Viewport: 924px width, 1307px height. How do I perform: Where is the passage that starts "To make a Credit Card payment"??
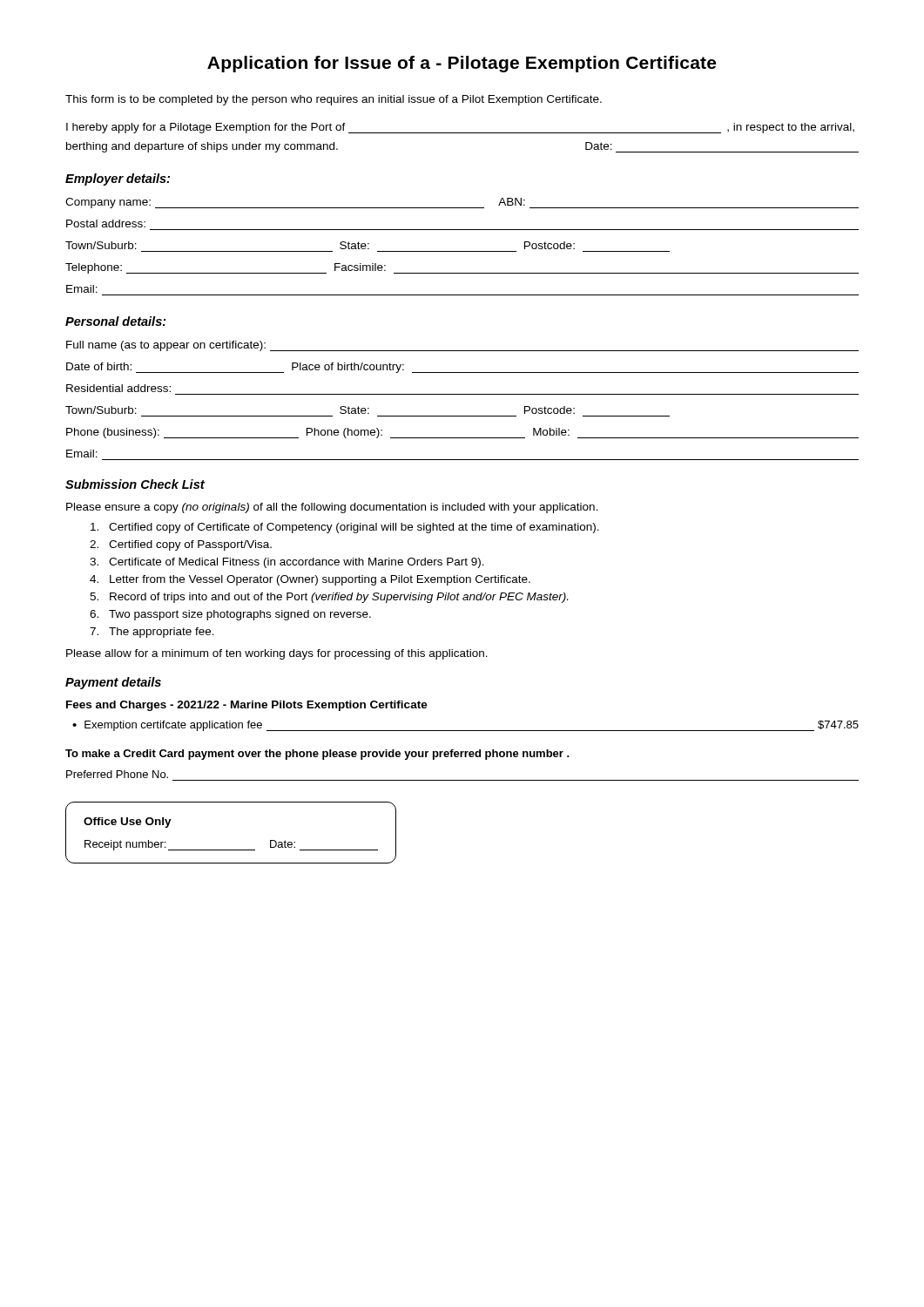[x=317, y=753]
